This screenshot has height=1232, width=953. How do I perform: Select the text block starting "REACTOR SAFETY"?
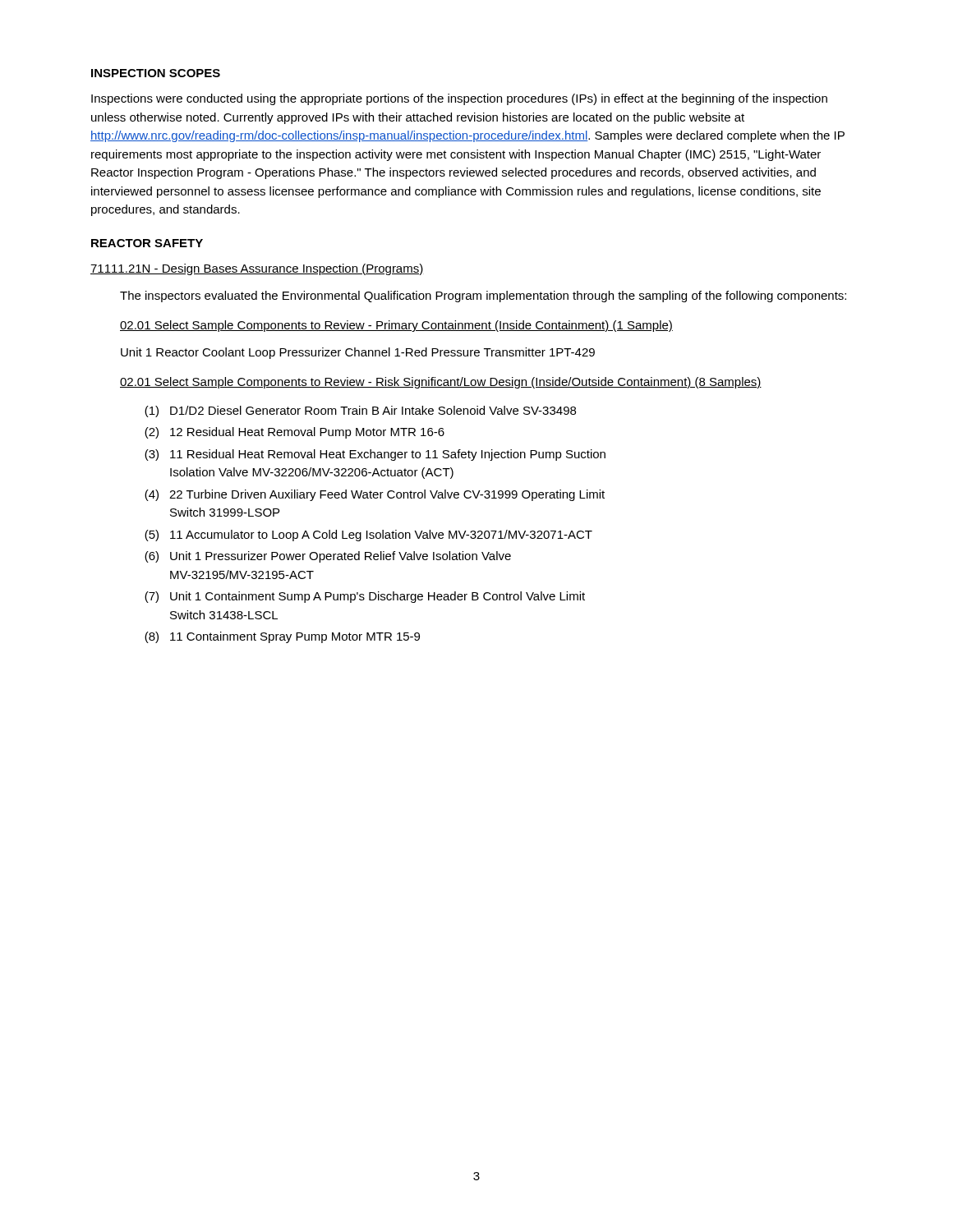pyautogui.click(x=147, y=242)
